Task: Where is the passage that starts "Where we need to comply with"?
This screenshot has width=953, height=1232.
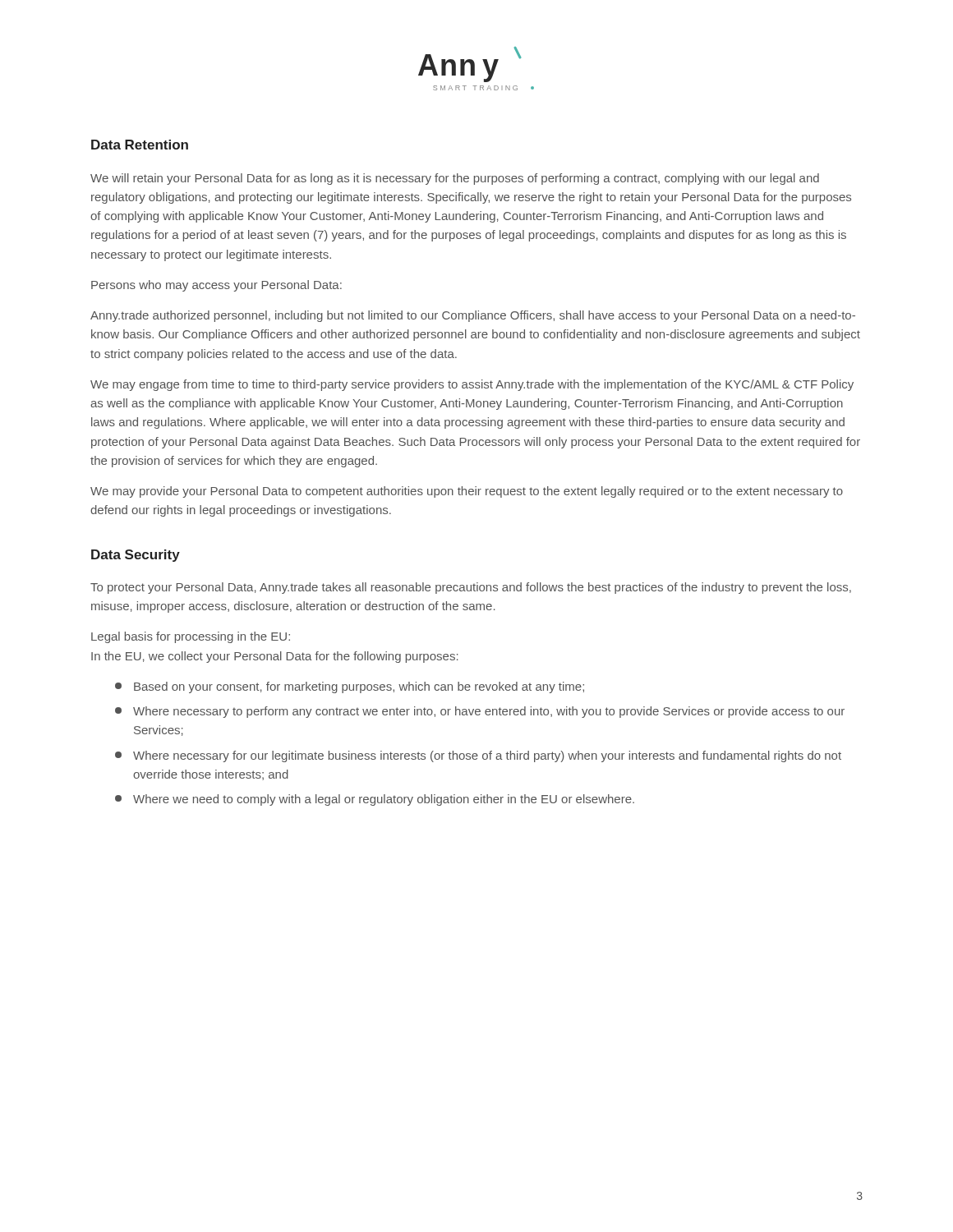Action: (x=489, y=799)
